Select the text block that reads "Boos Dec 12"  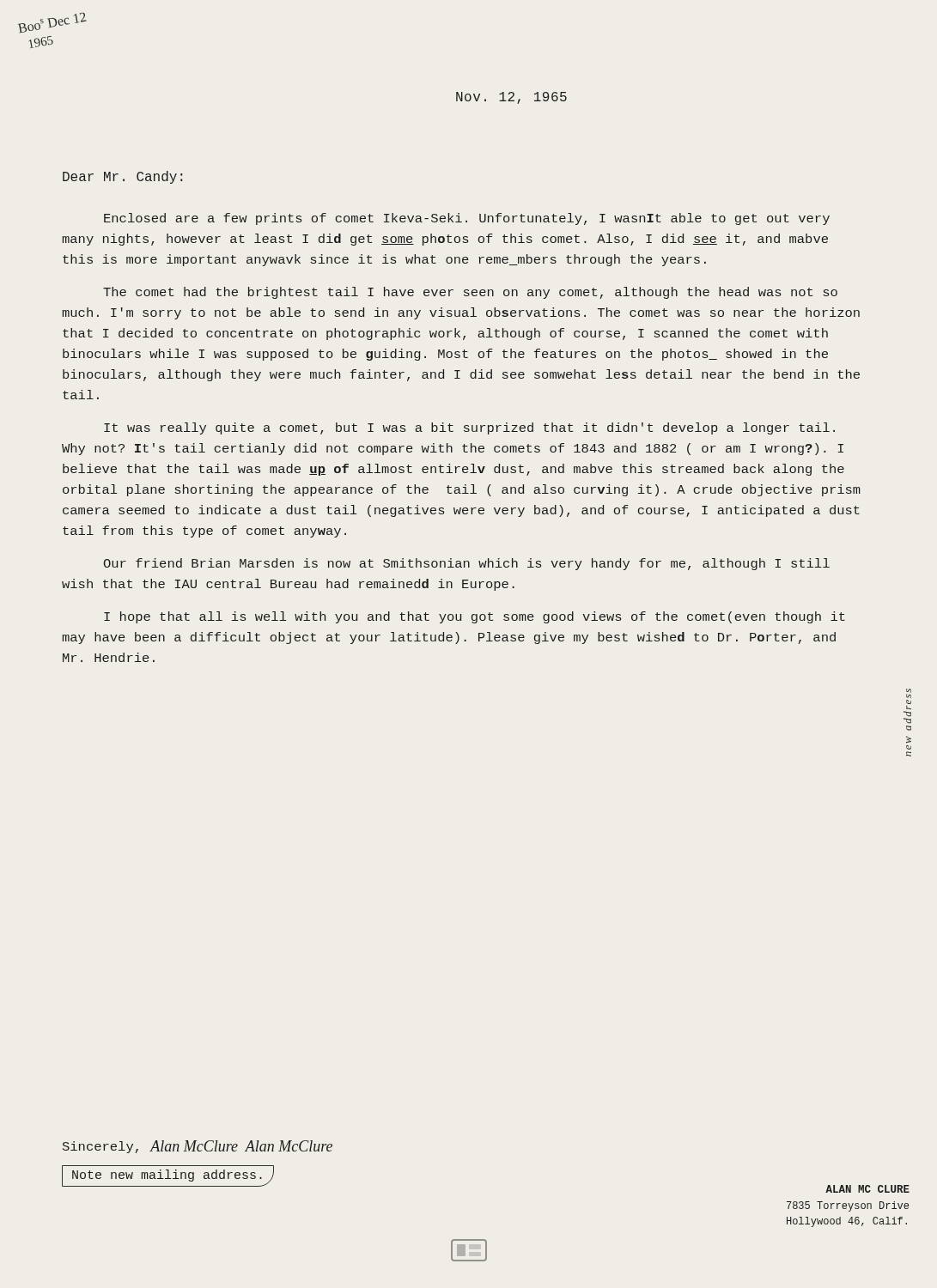[54, 30]
